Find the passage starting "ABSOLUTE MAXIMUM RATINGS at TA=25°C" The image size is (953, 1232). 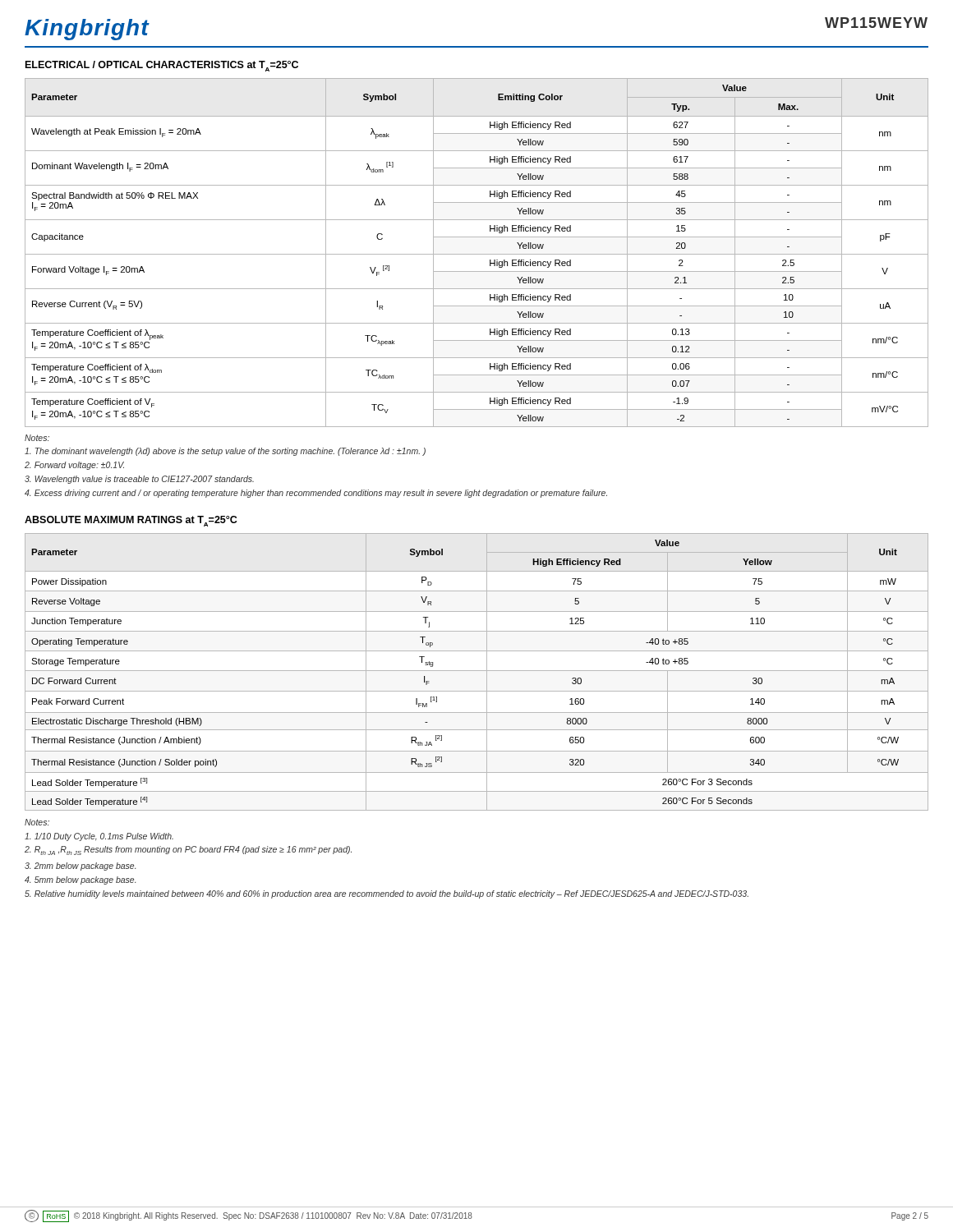(x=131, y=521)
